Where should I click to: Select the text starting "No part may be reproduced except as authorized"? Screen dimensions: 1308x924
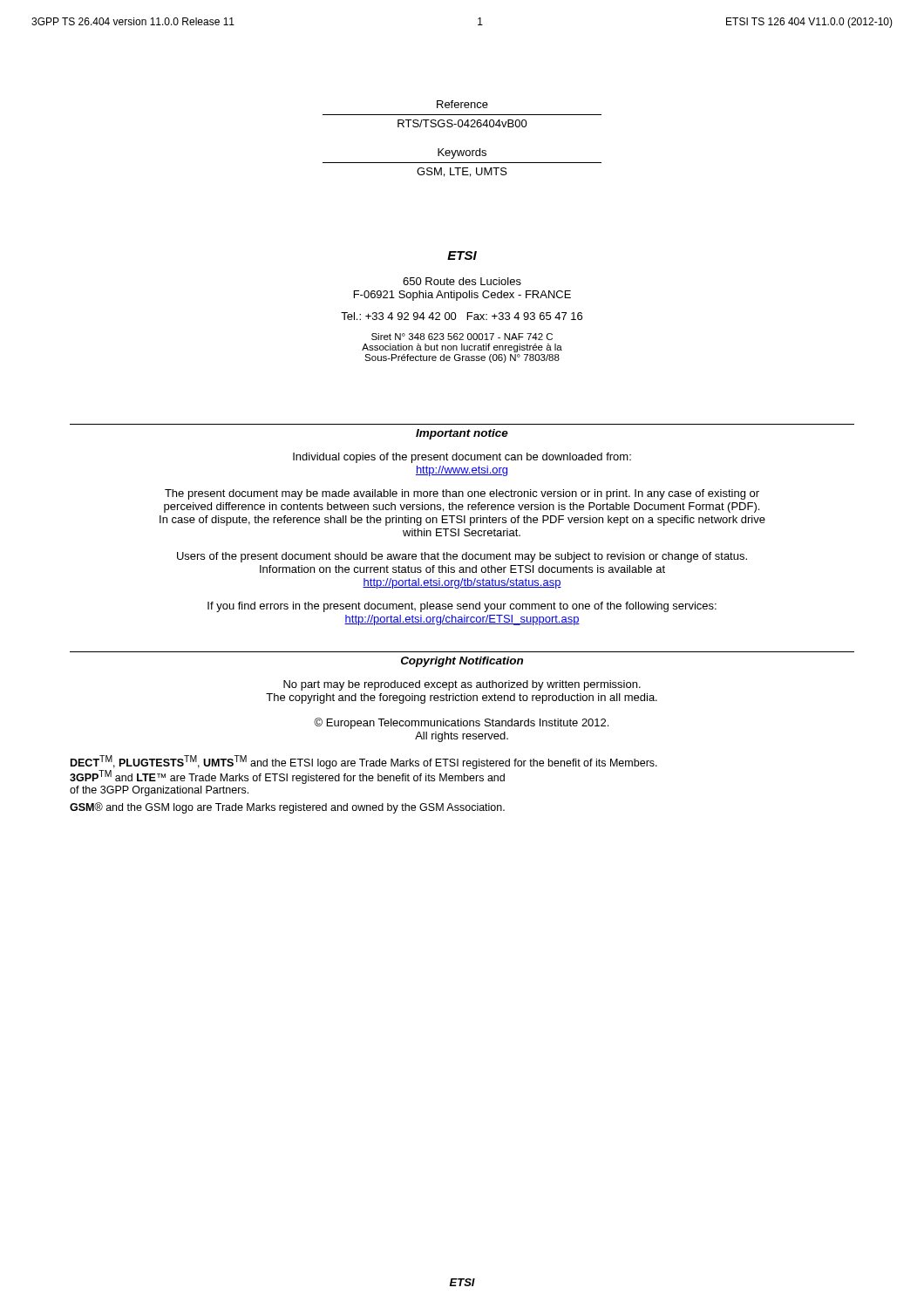(x=462, y=691)
